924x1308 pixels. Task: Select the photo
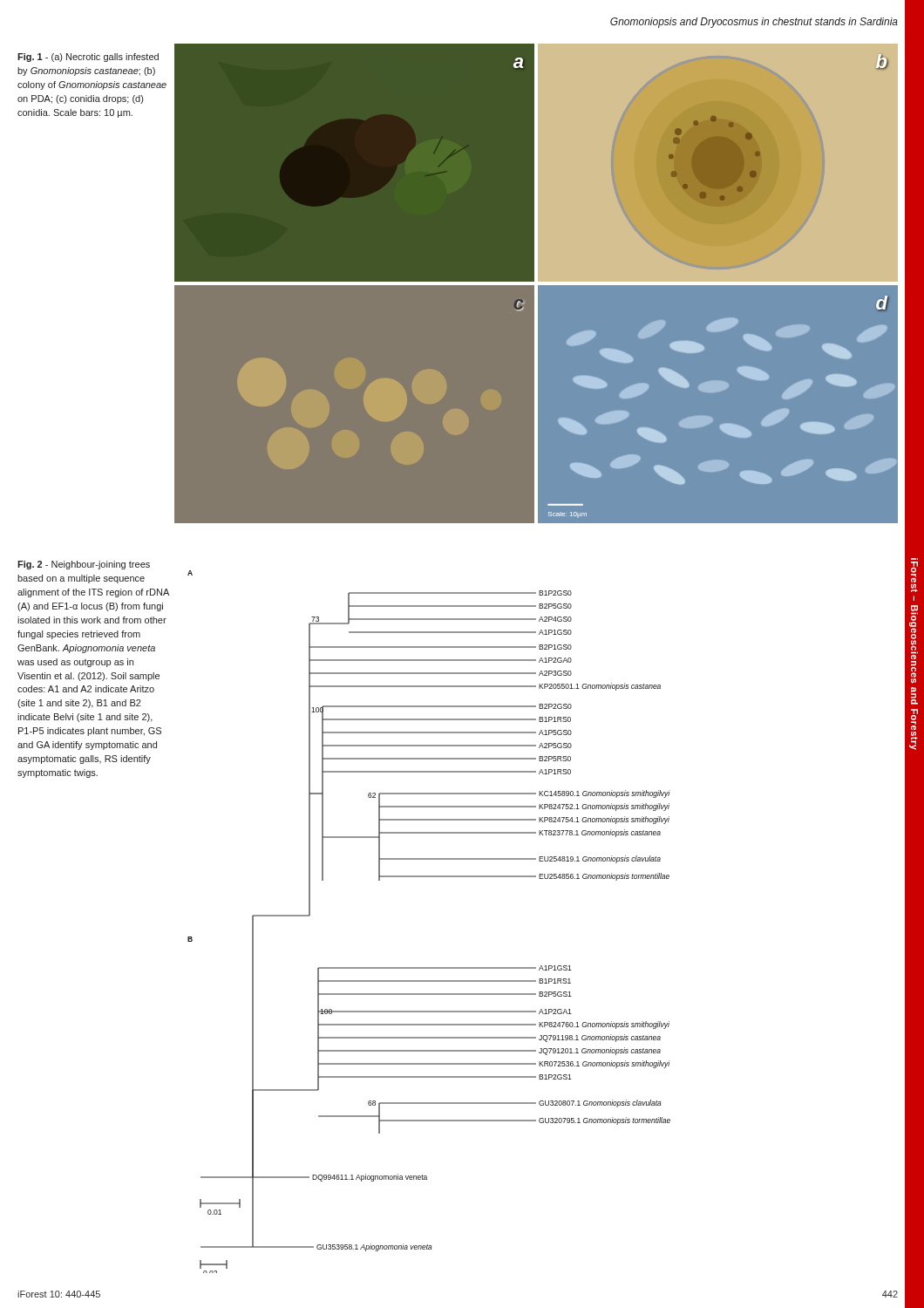536,283
